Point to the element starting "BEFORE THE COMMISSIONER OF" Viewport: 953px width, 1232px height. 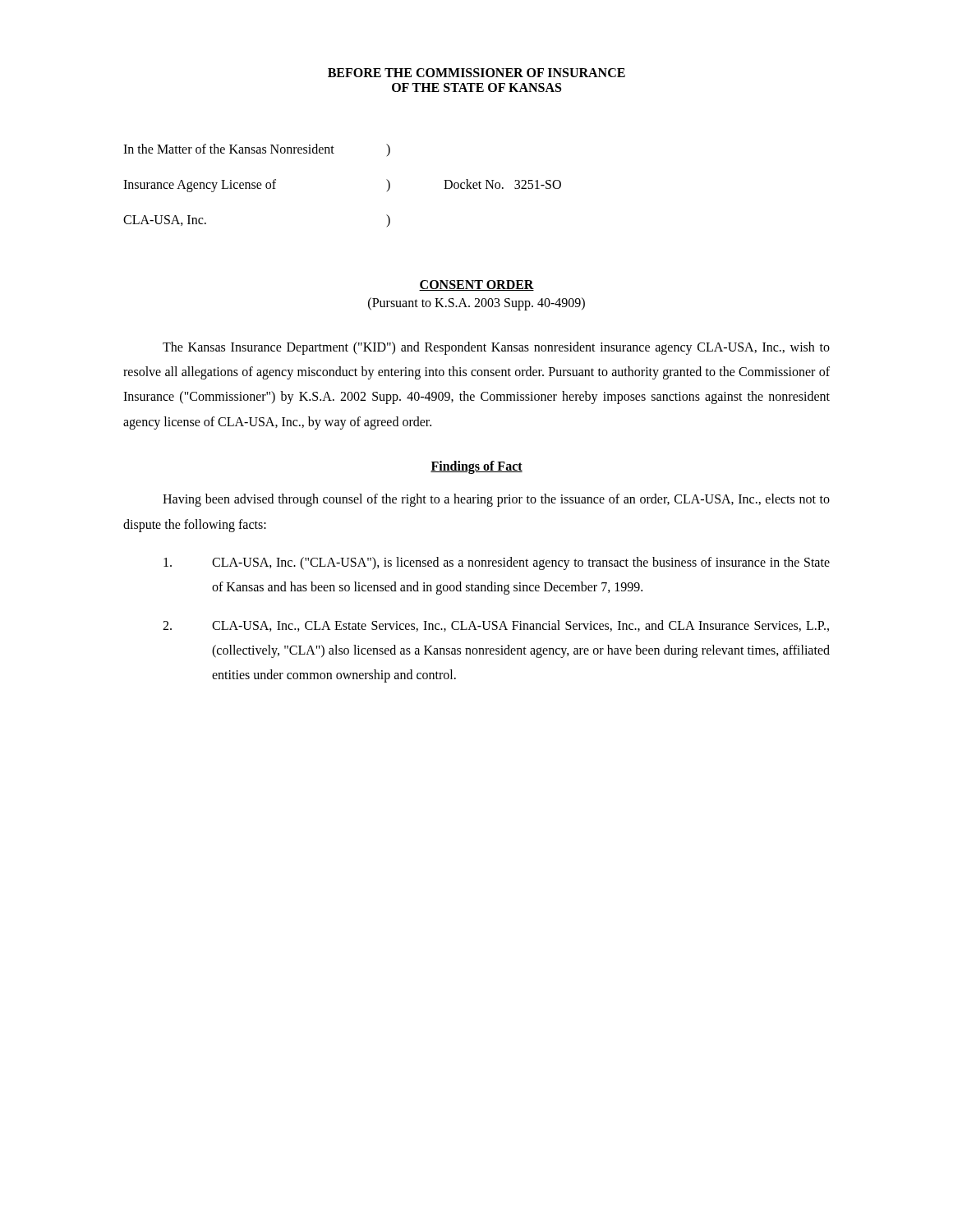pyautogui.click(x=476, y=80)
